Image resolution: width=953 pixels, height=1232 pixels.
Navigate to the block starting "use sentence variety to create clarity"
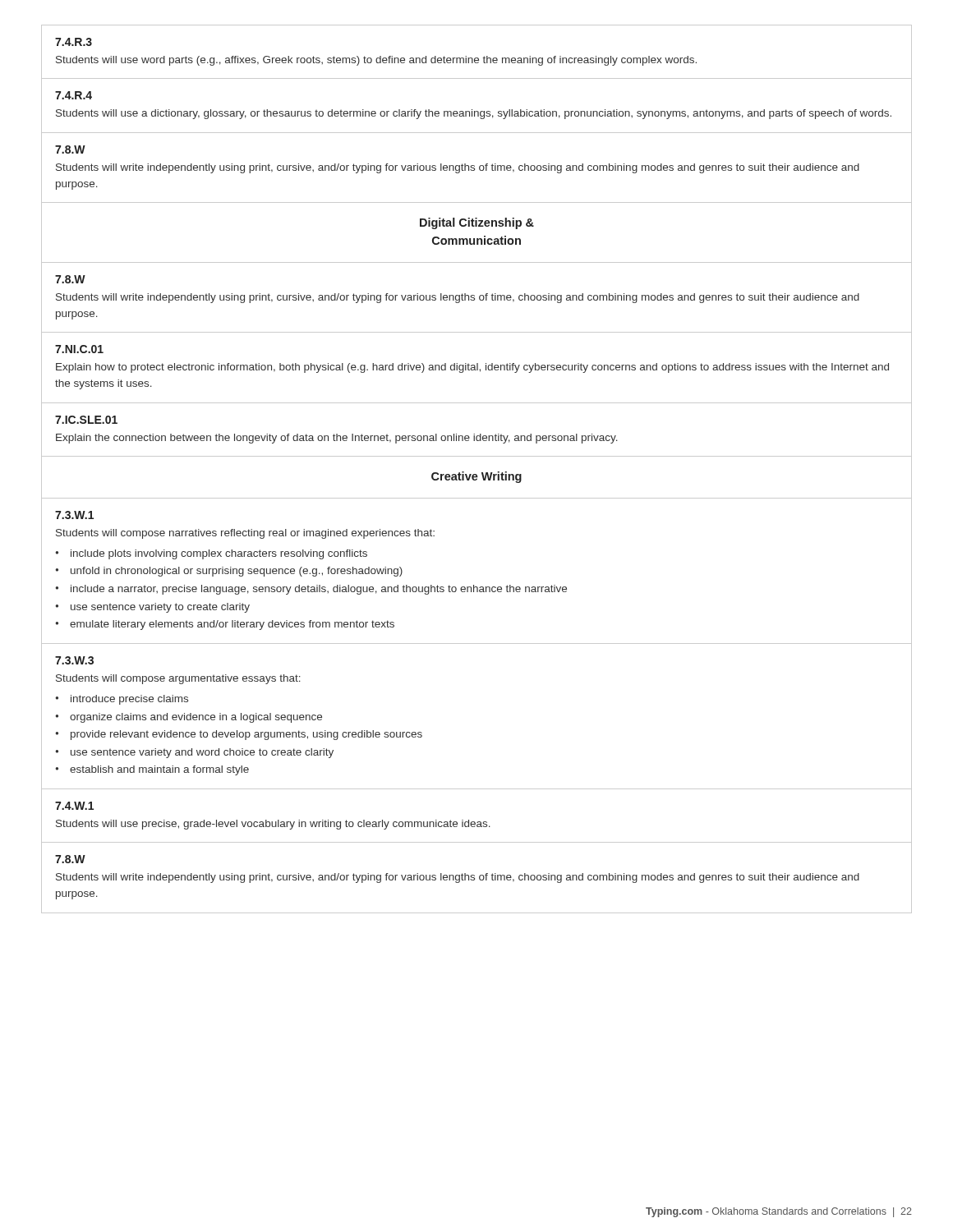tap(160, 606)
